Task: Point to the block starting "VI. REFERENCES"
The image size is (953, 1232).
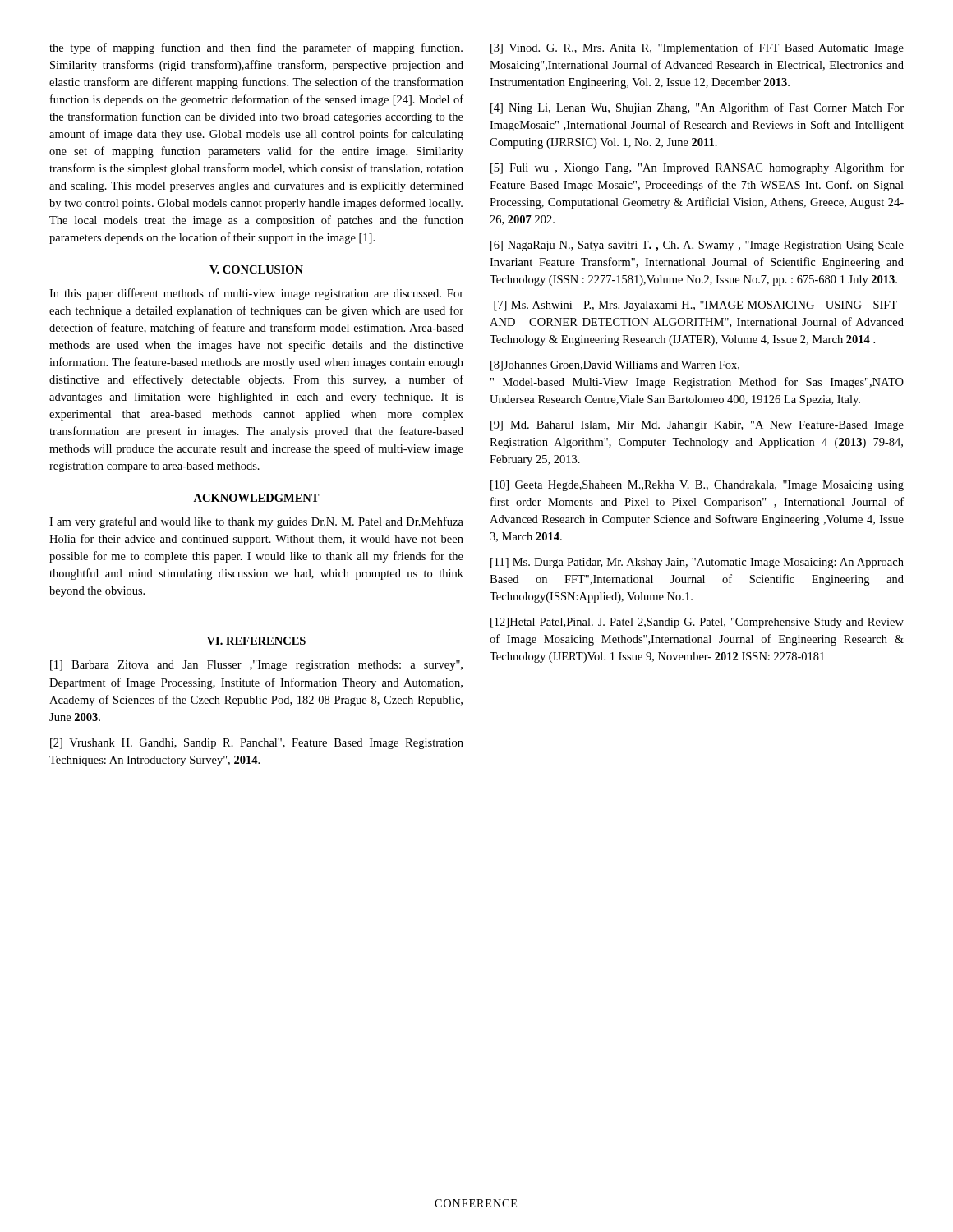Action: [x=256, y=641]
